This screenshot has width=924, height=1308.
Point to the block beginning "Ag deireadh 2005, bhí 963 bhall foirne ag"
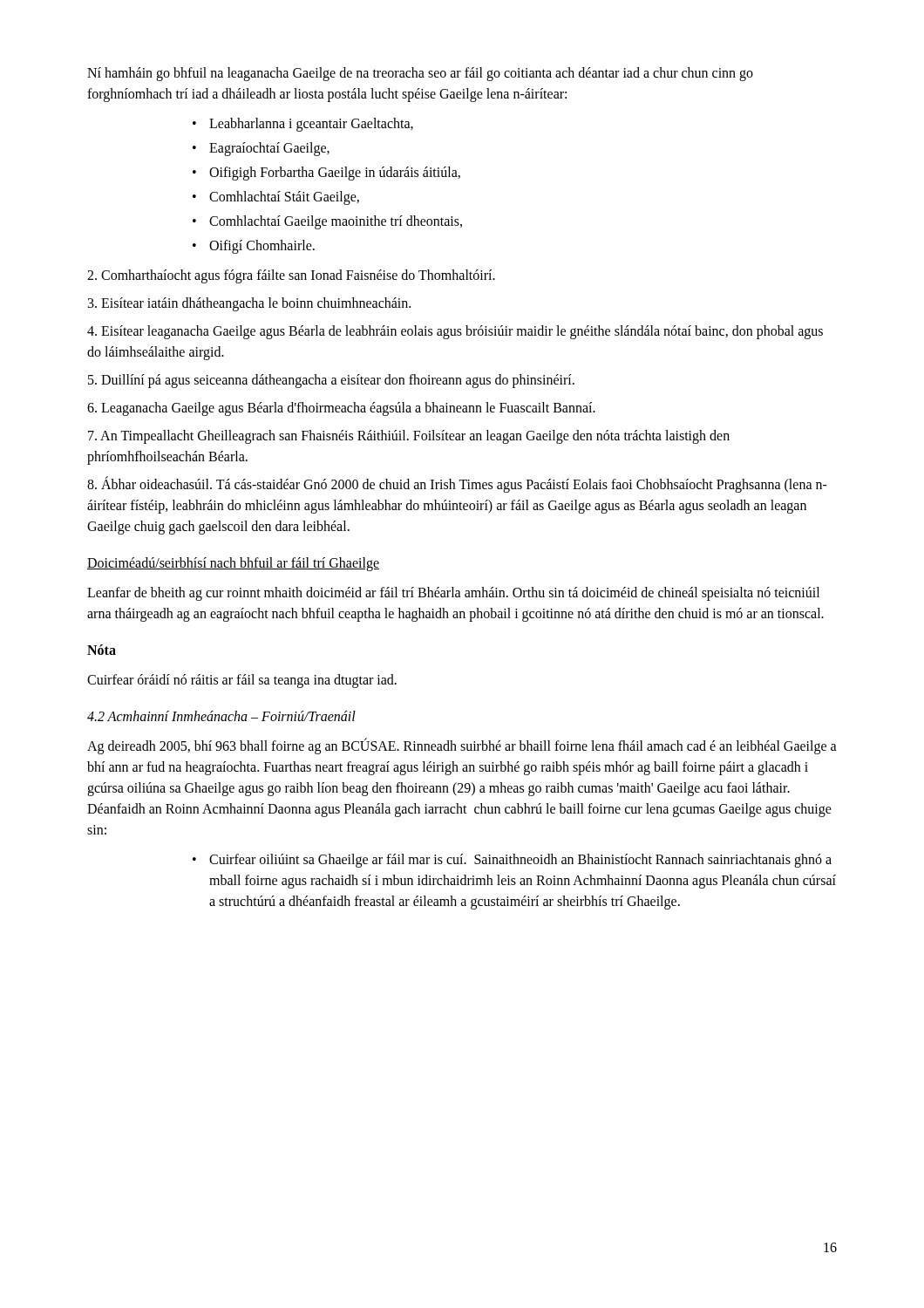tap(462, 788)
